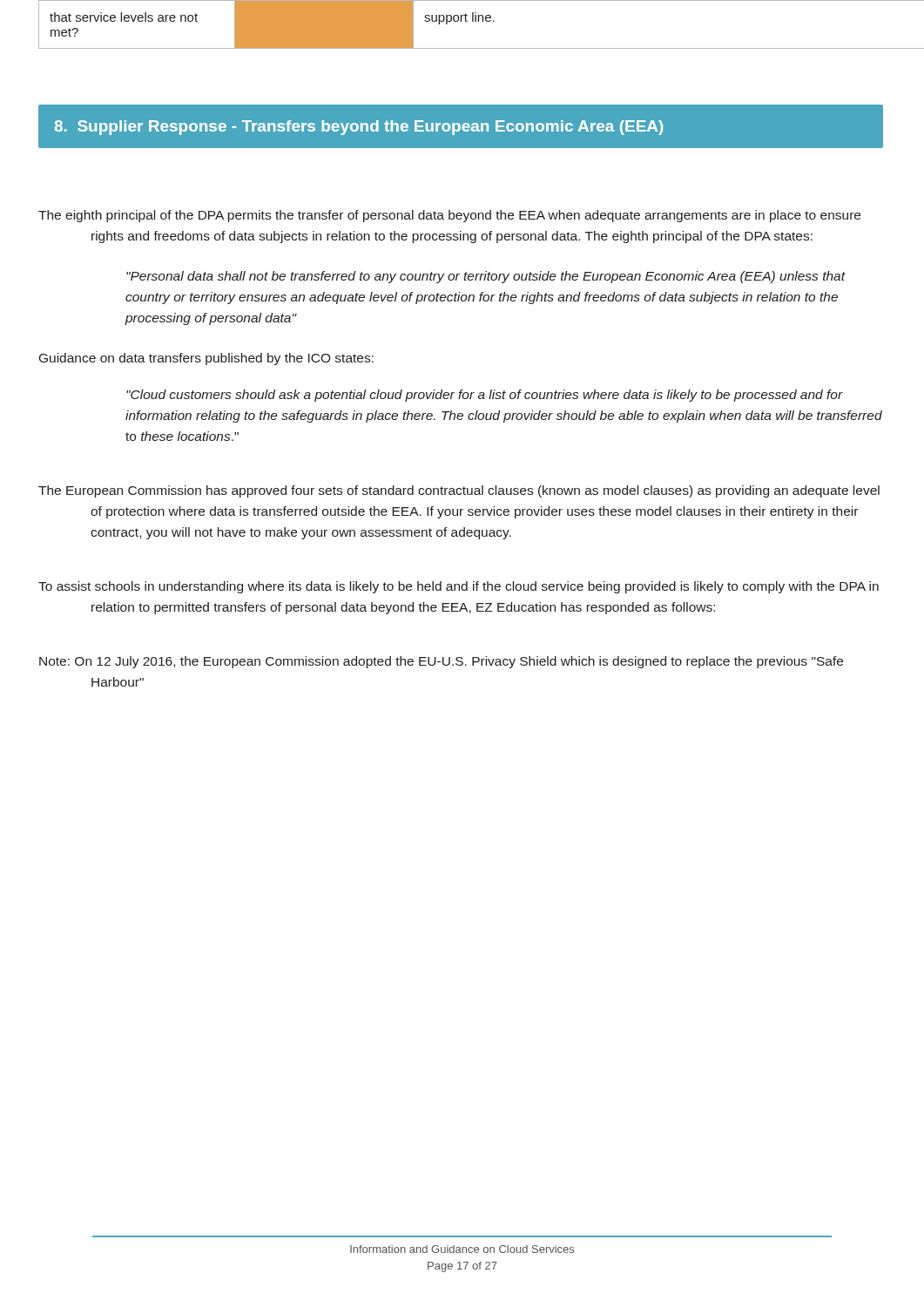924x1307 pixels.
Task: Point to the text block starting "Guidance on data transfers"
Action: [x=206, y=358]
